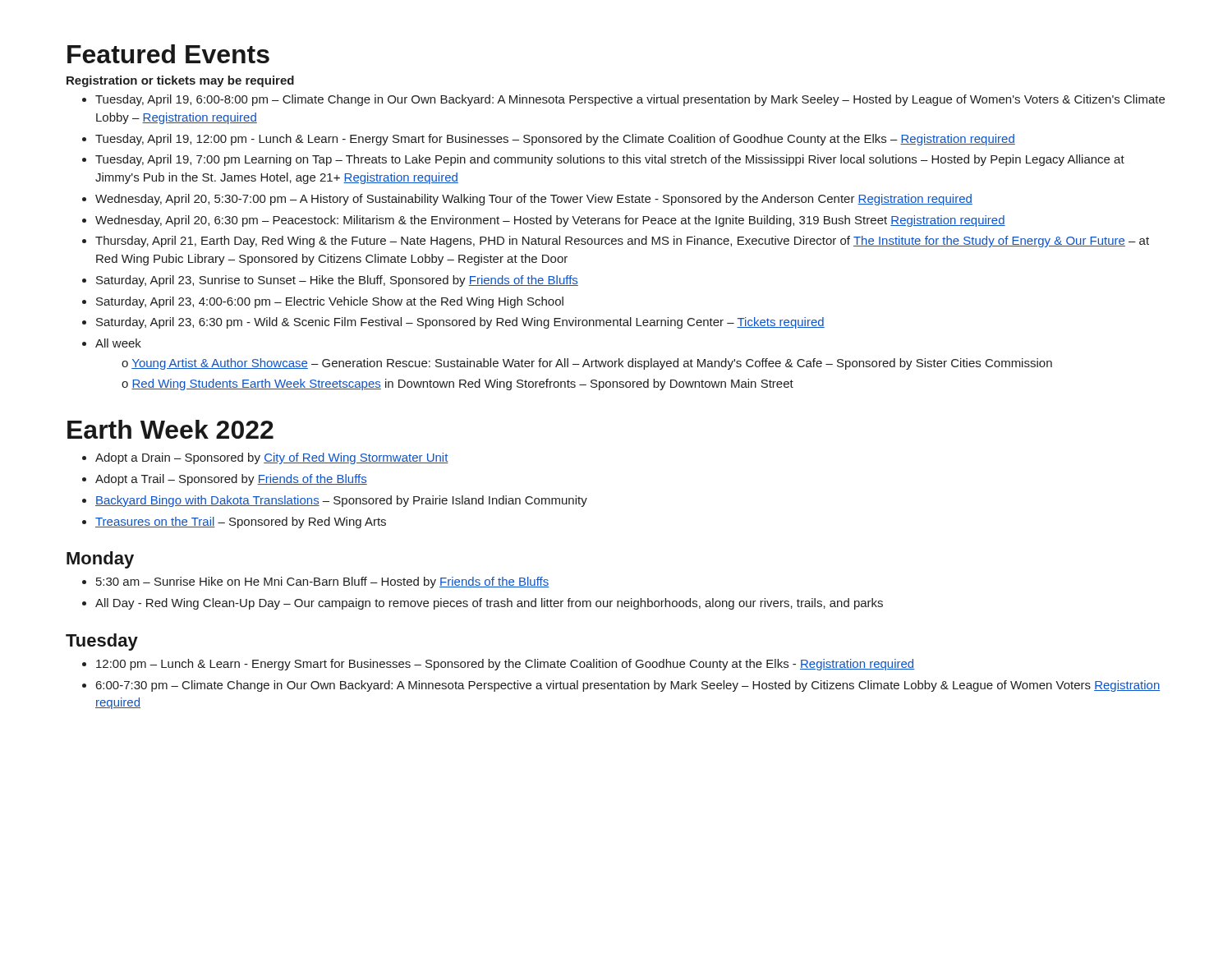This screenshot has height=953, width=1232.
Task: Navigate to the text block starting "Wednesday, April 20, 6:30"
Action: click(616, 220)
